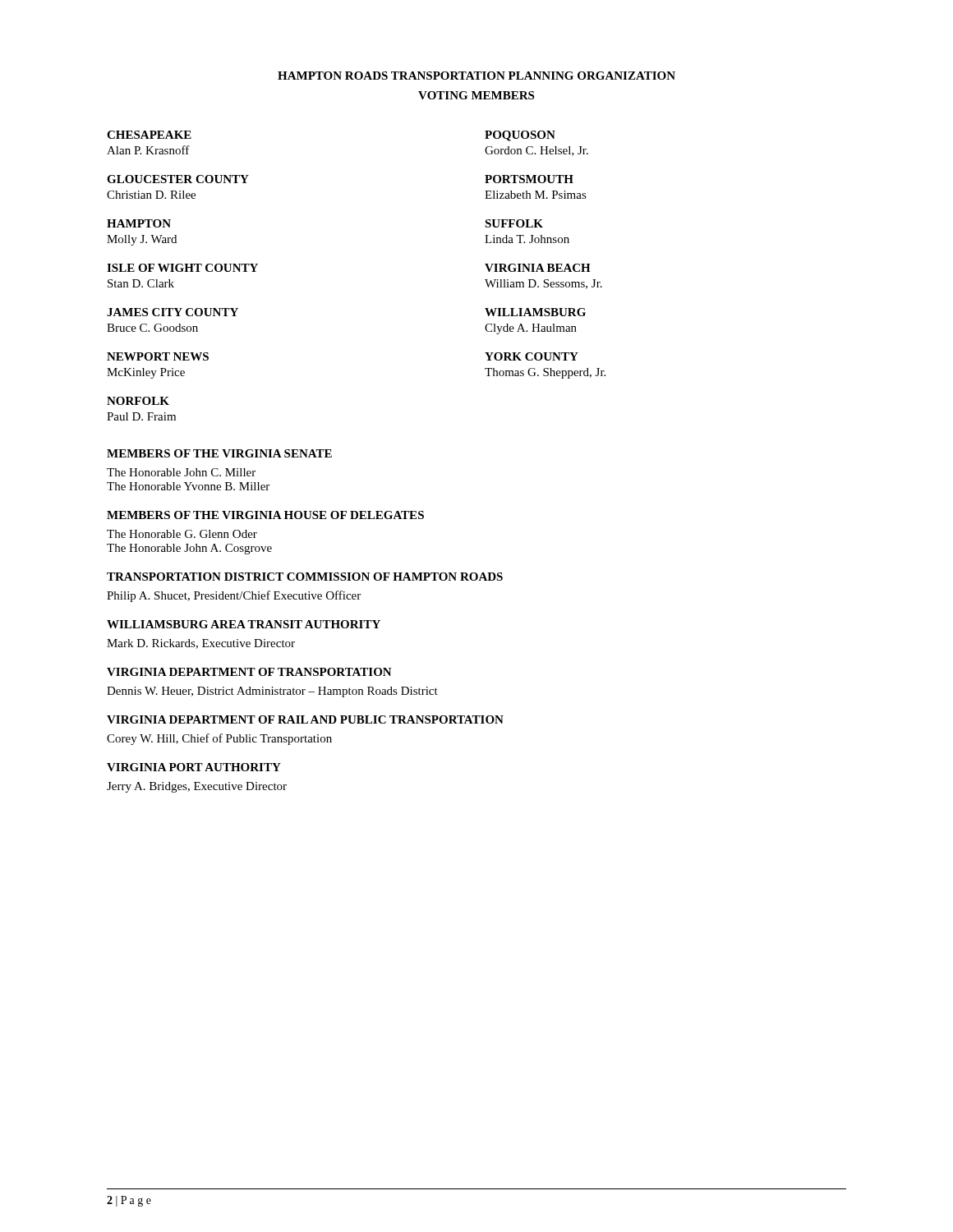The image size is (953, 1232).
Task: Click on the element starting "VIRGINIA BEACH William D. Sessoms, Jr."
Action: [538, 268]
